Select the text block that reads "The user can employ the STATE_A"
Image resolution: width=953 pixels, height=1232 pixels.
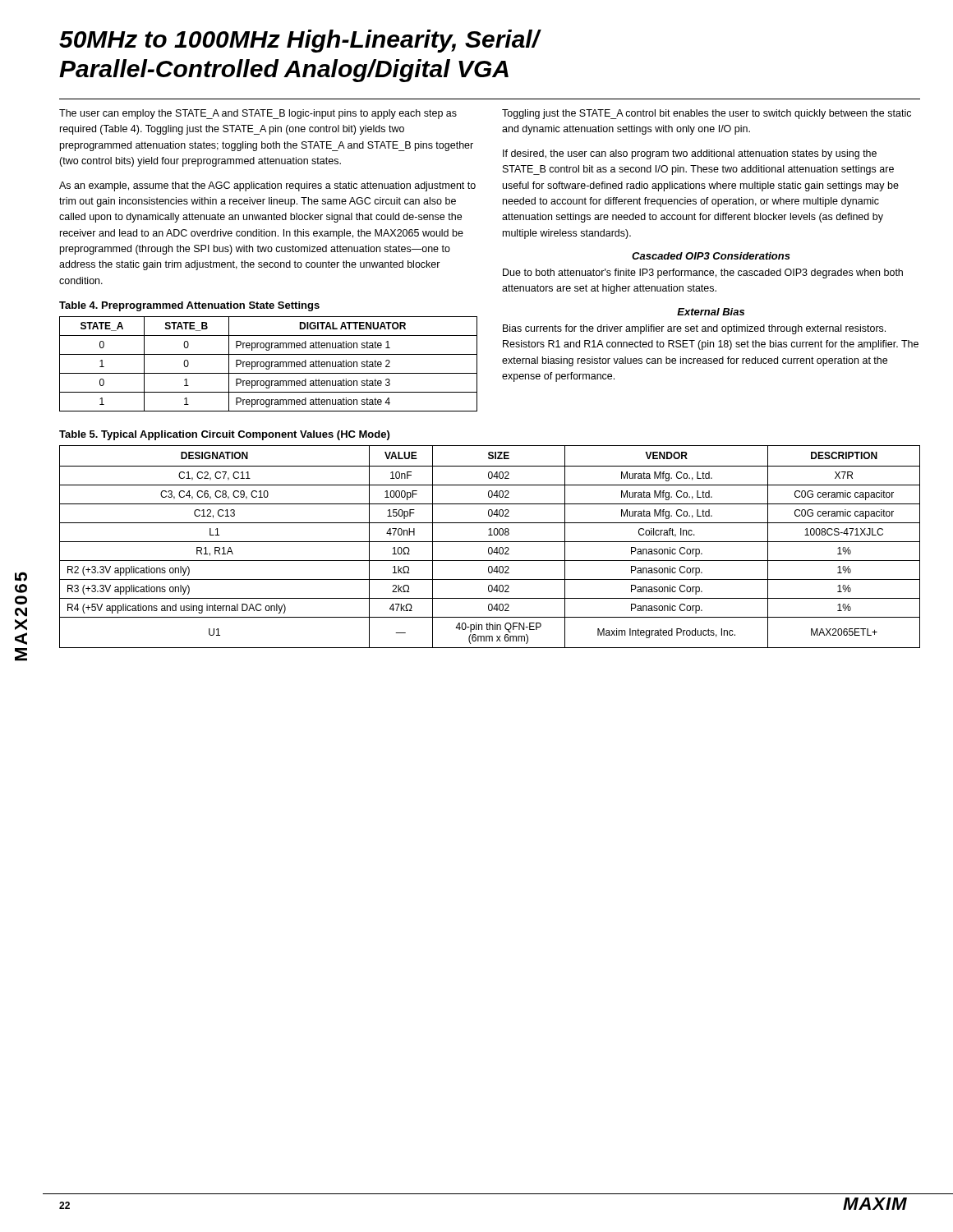(x=266, y=137)
